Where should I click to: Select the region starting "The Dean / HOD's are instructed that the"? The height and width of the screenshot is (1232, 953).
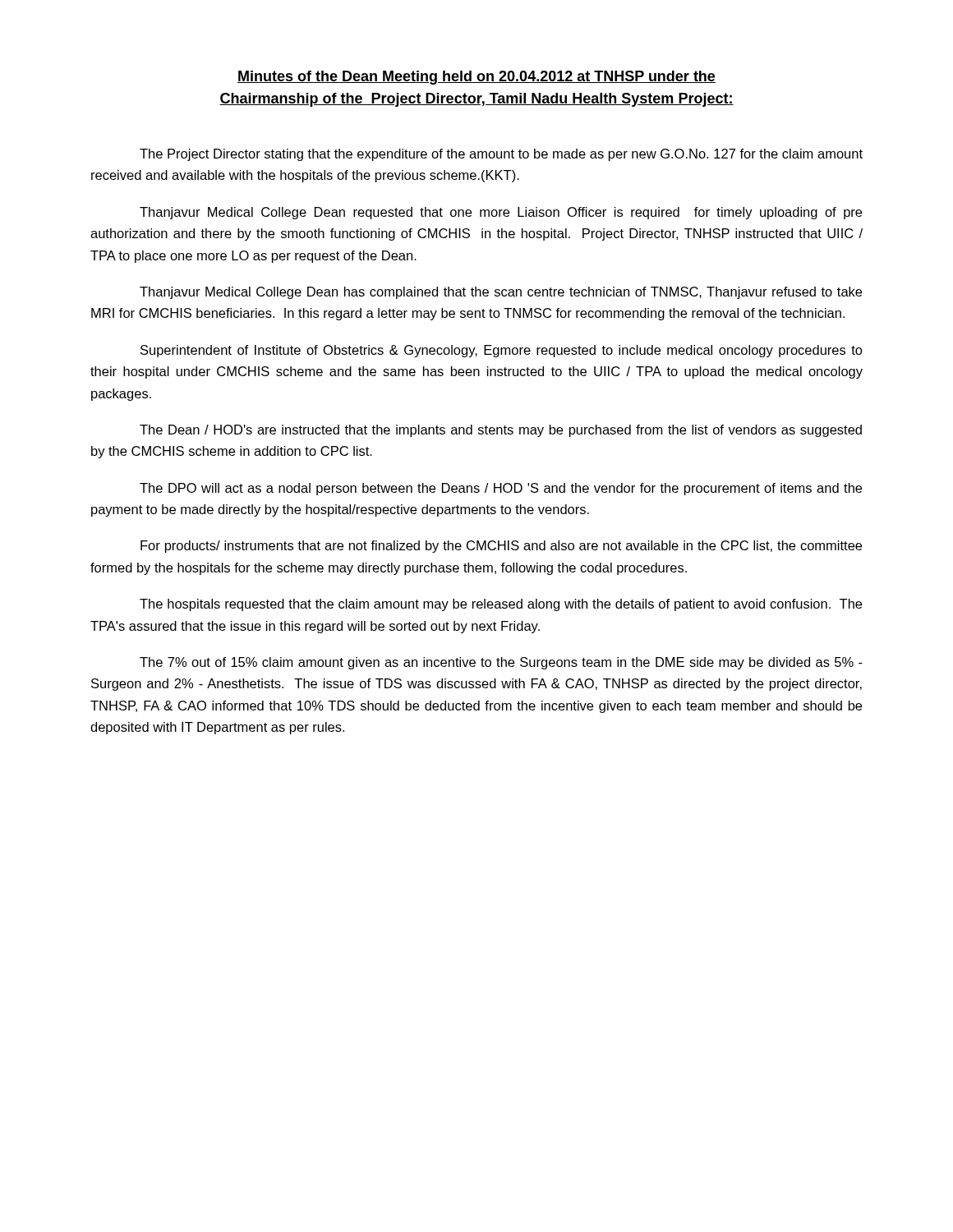coord(476,440)
